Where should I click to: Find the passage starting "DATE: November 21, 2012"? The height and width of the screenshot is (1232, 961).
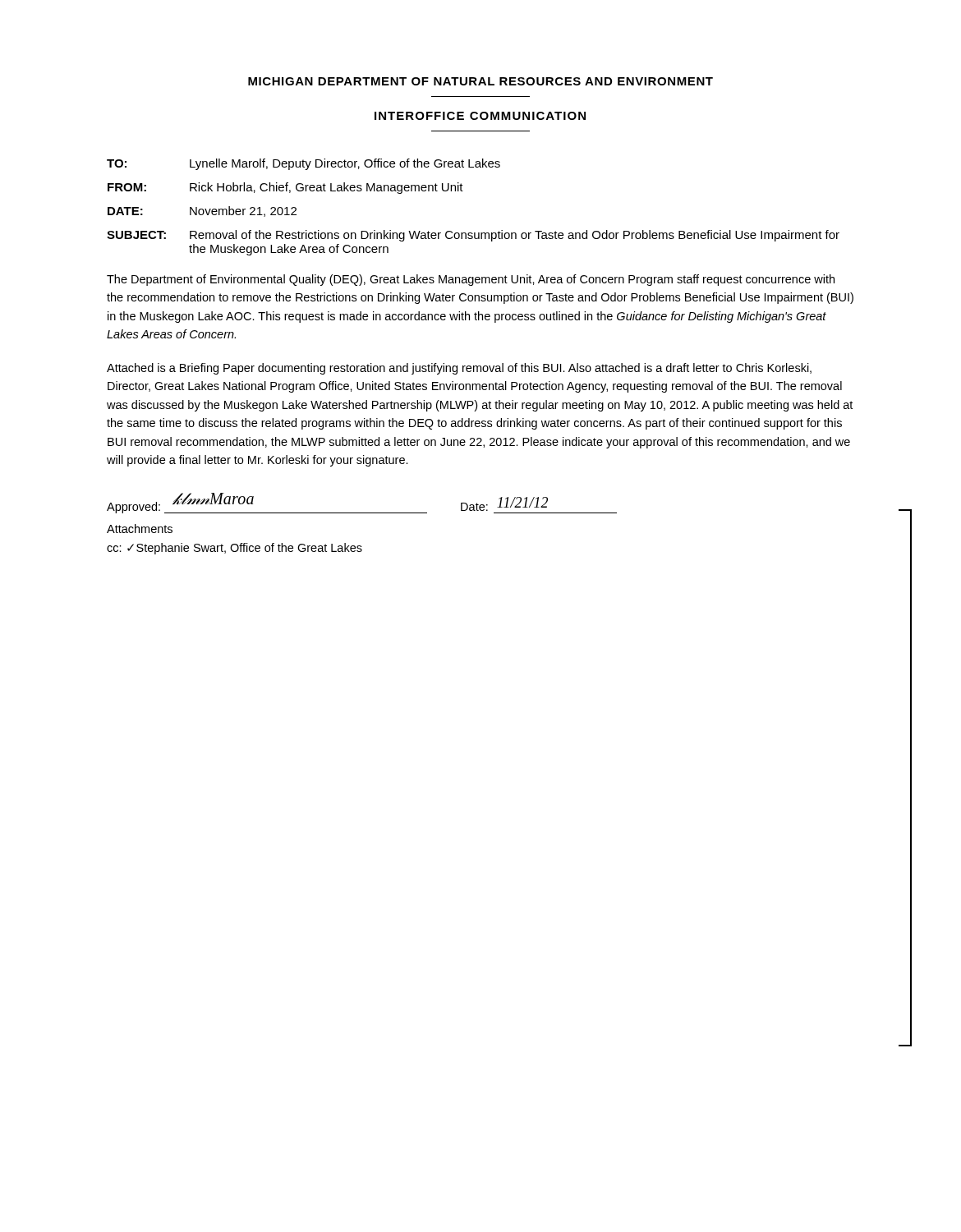(202, 211)
